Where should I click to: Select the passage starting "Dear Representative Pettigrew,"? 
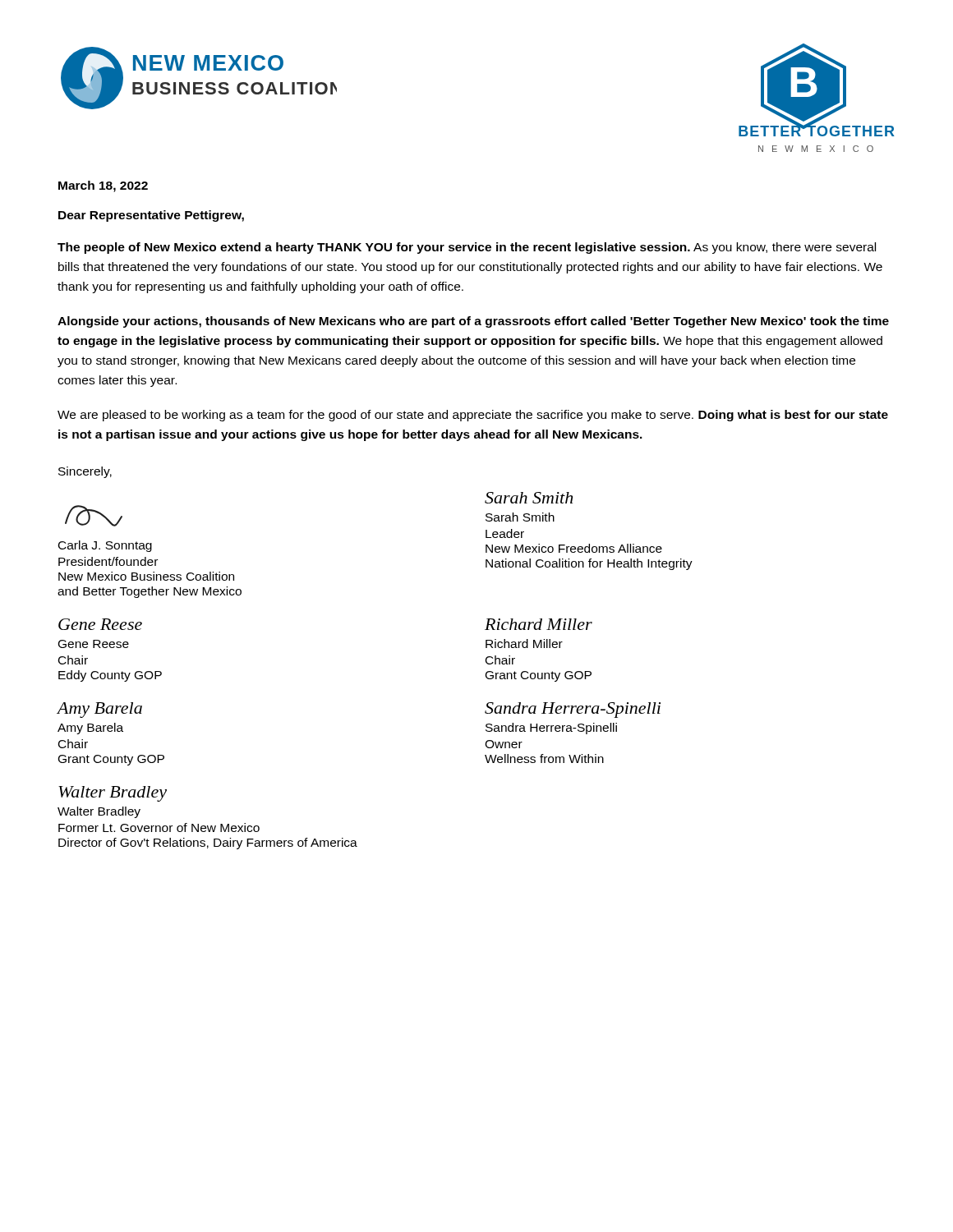point(151,215)
